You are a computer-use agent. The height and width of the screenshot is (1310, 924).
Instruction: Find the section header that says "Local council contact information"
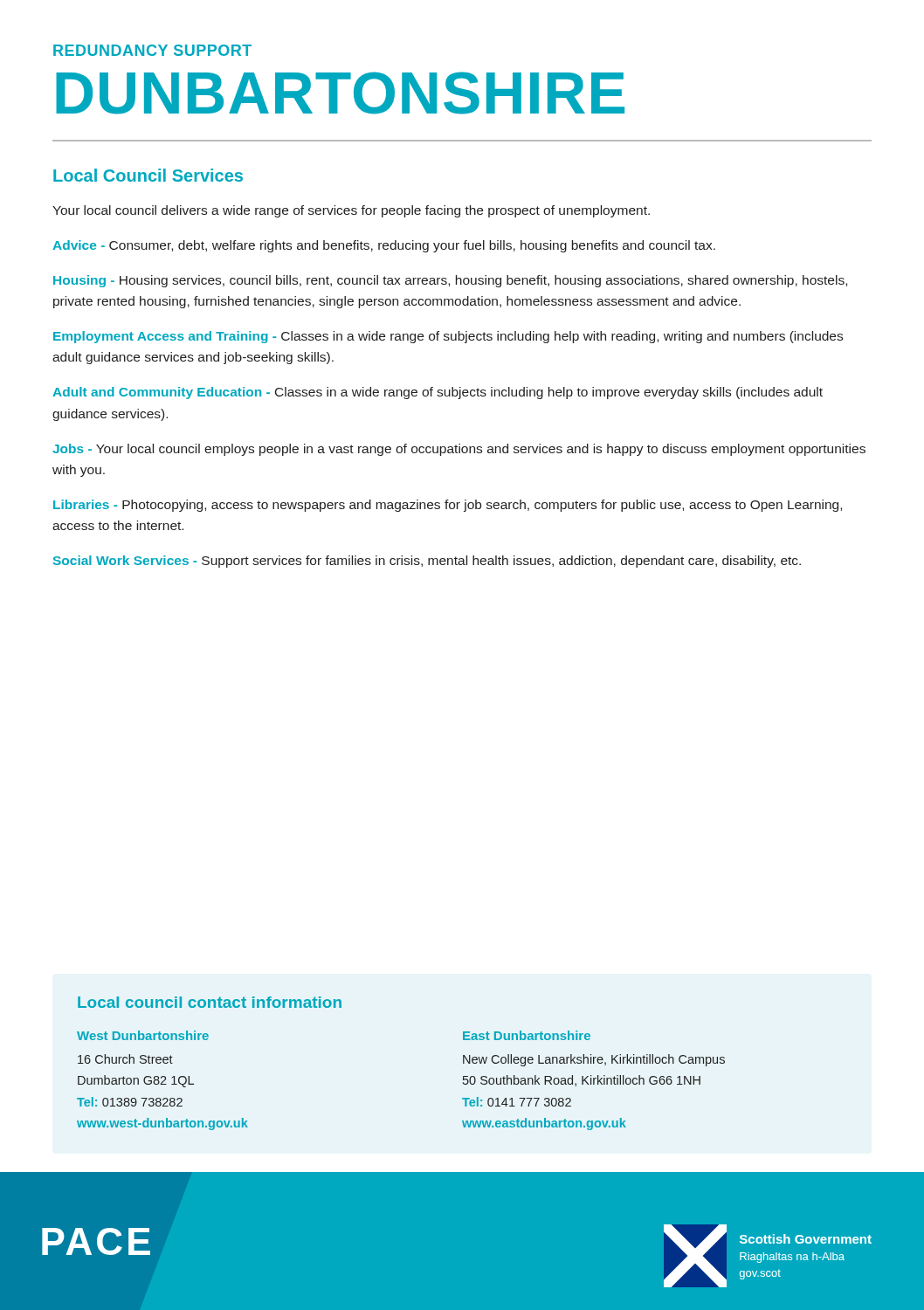tap(210, 1002)
